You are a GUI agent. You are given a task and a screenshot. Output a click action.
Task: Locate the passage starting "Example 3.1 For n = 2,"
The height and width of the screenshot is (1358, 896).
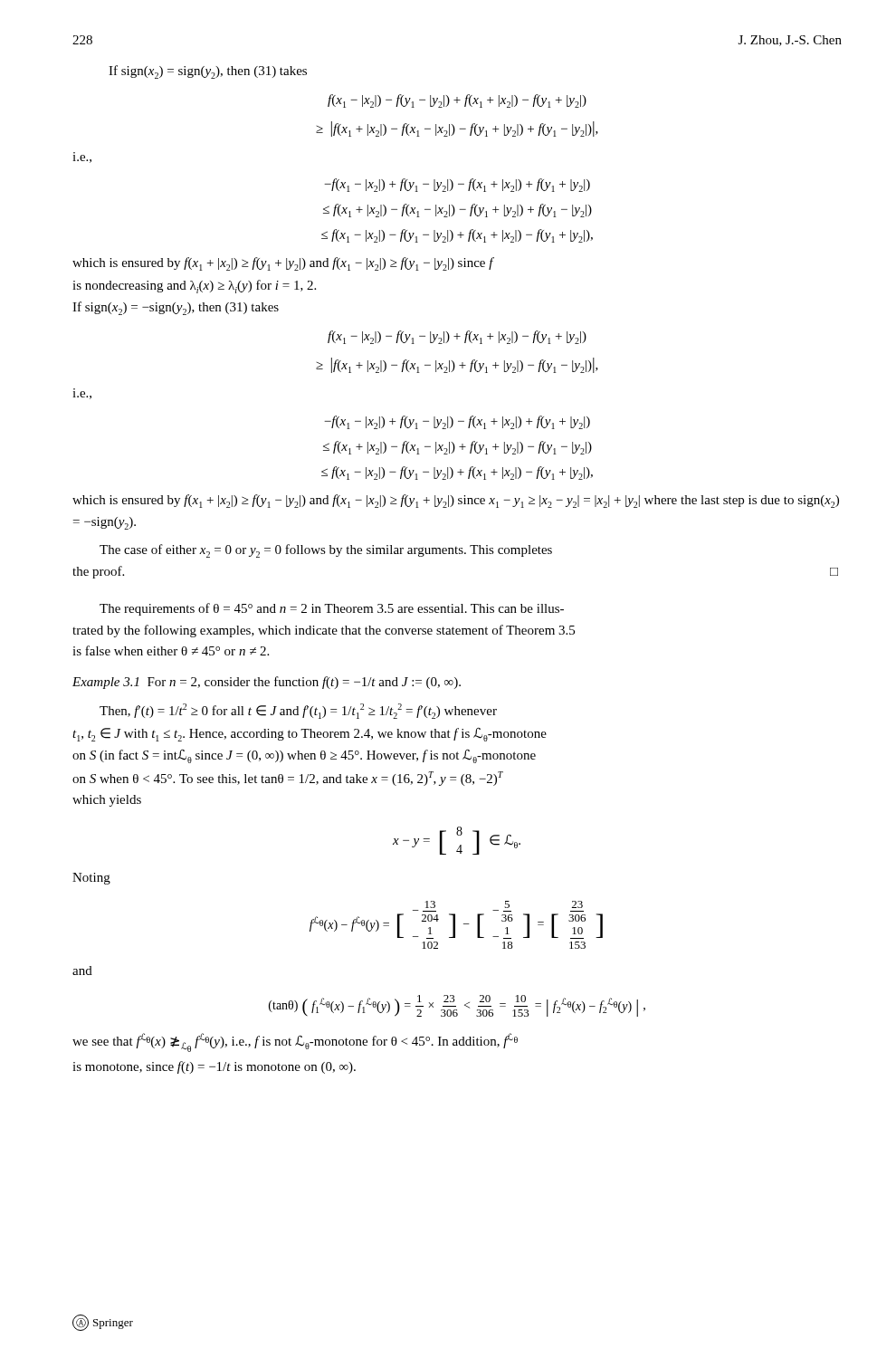(267, 682)
